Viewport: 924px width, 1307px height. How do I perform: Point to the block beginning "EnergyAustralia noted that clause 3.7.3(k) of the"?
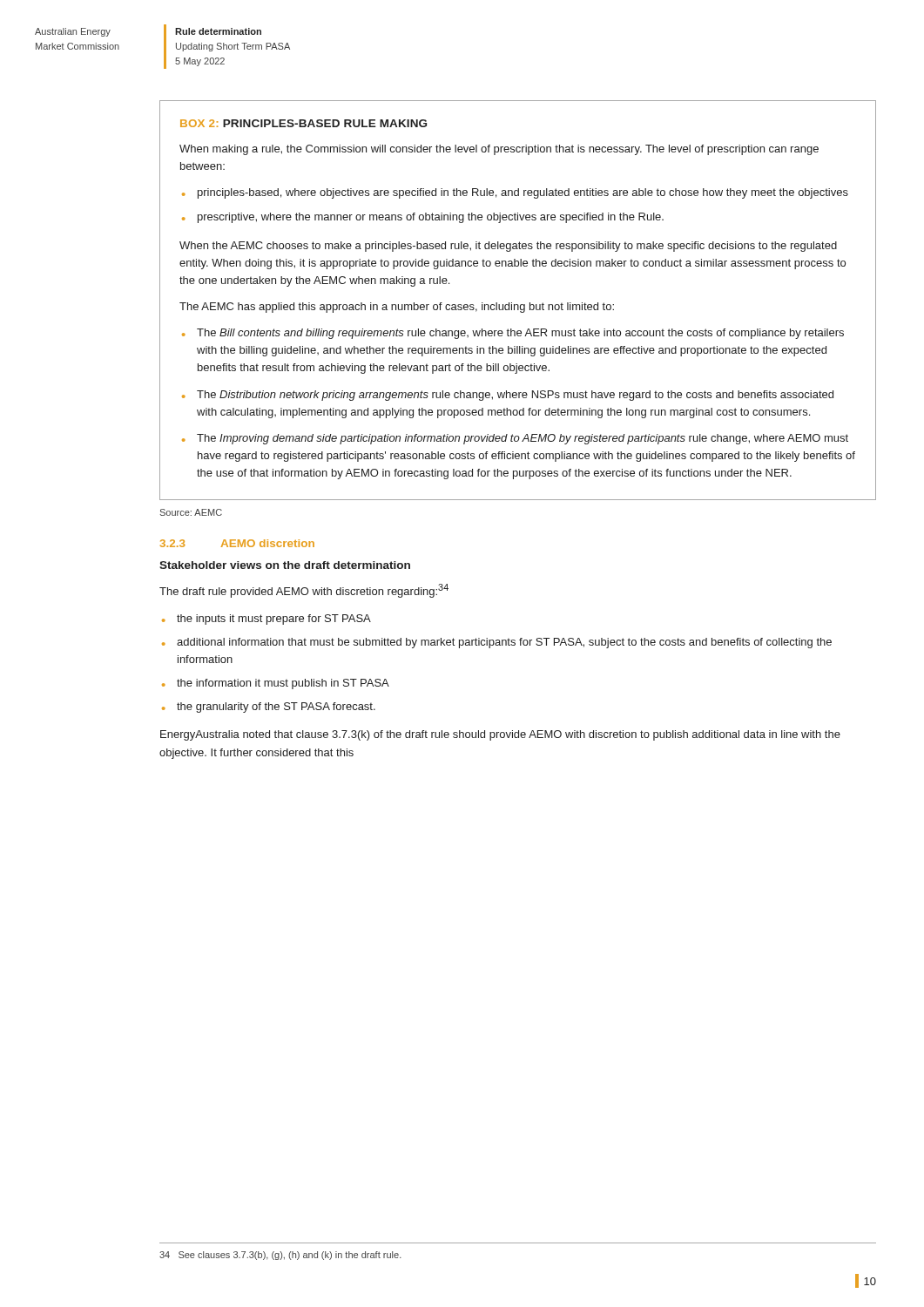500,743
